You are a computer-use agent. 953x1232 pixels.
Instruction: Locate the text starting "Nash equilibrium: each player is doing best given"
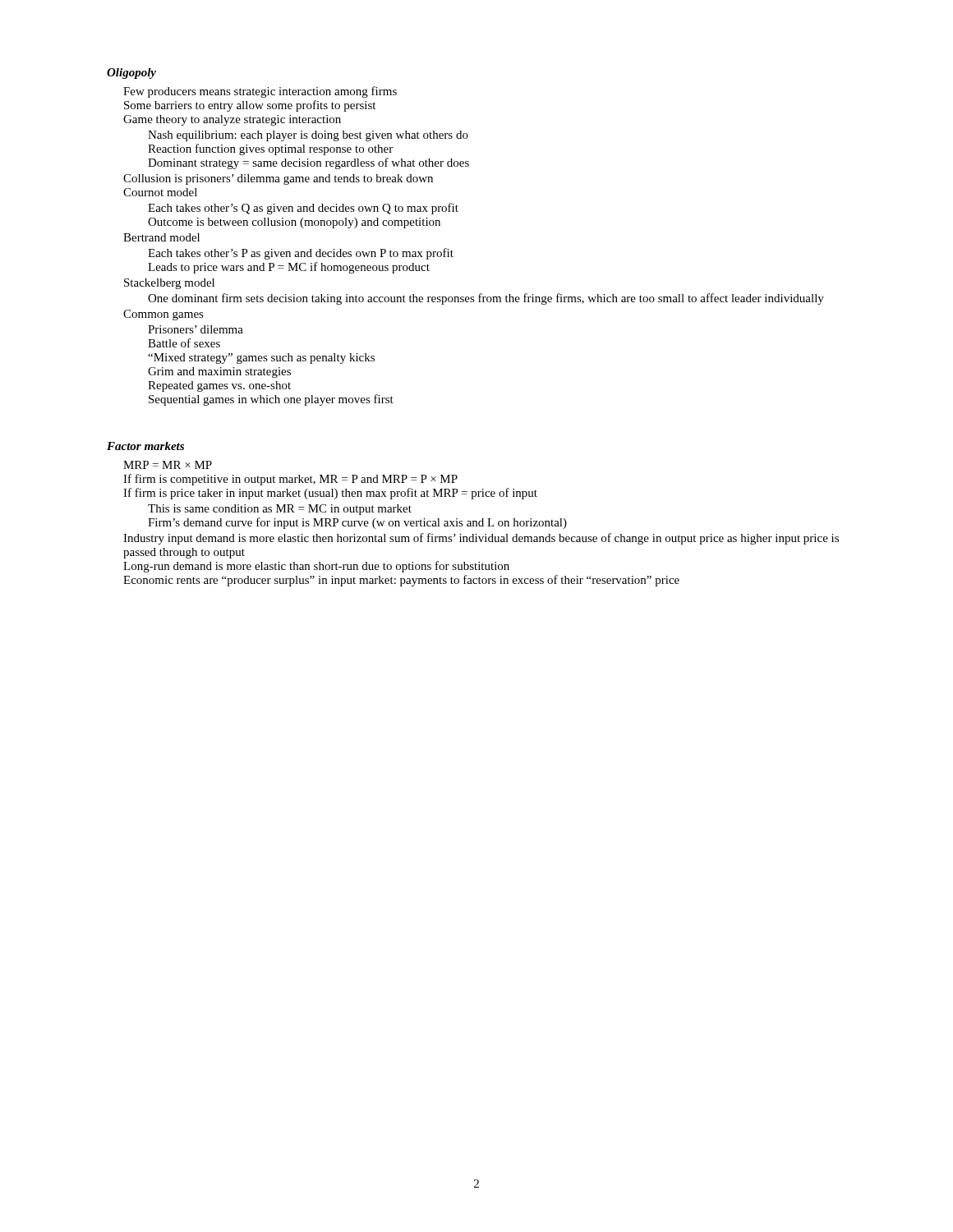[x=308, y=136]
